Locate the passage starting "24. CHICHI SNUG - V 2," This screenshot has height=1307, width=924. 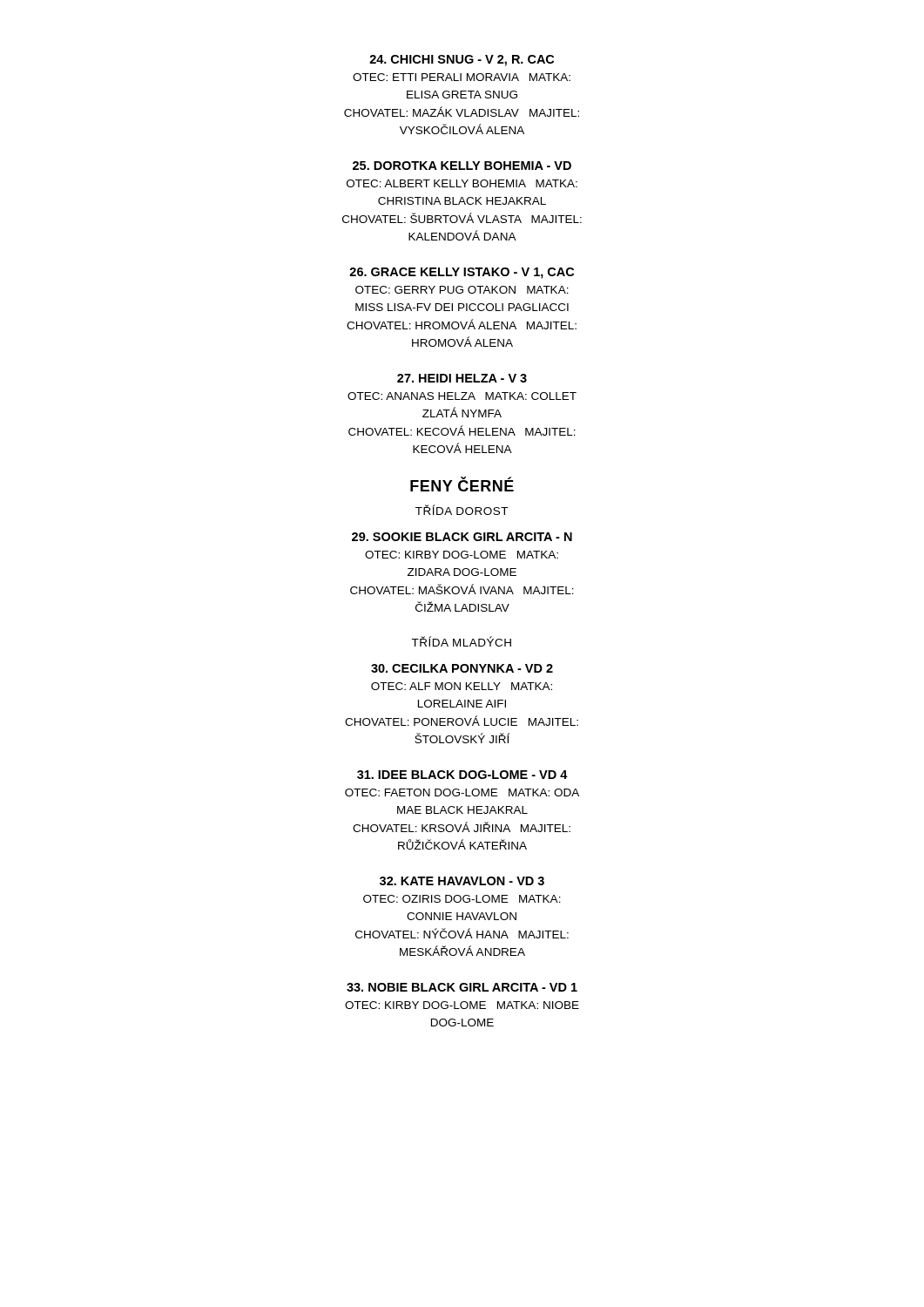[x=462, y=96]
